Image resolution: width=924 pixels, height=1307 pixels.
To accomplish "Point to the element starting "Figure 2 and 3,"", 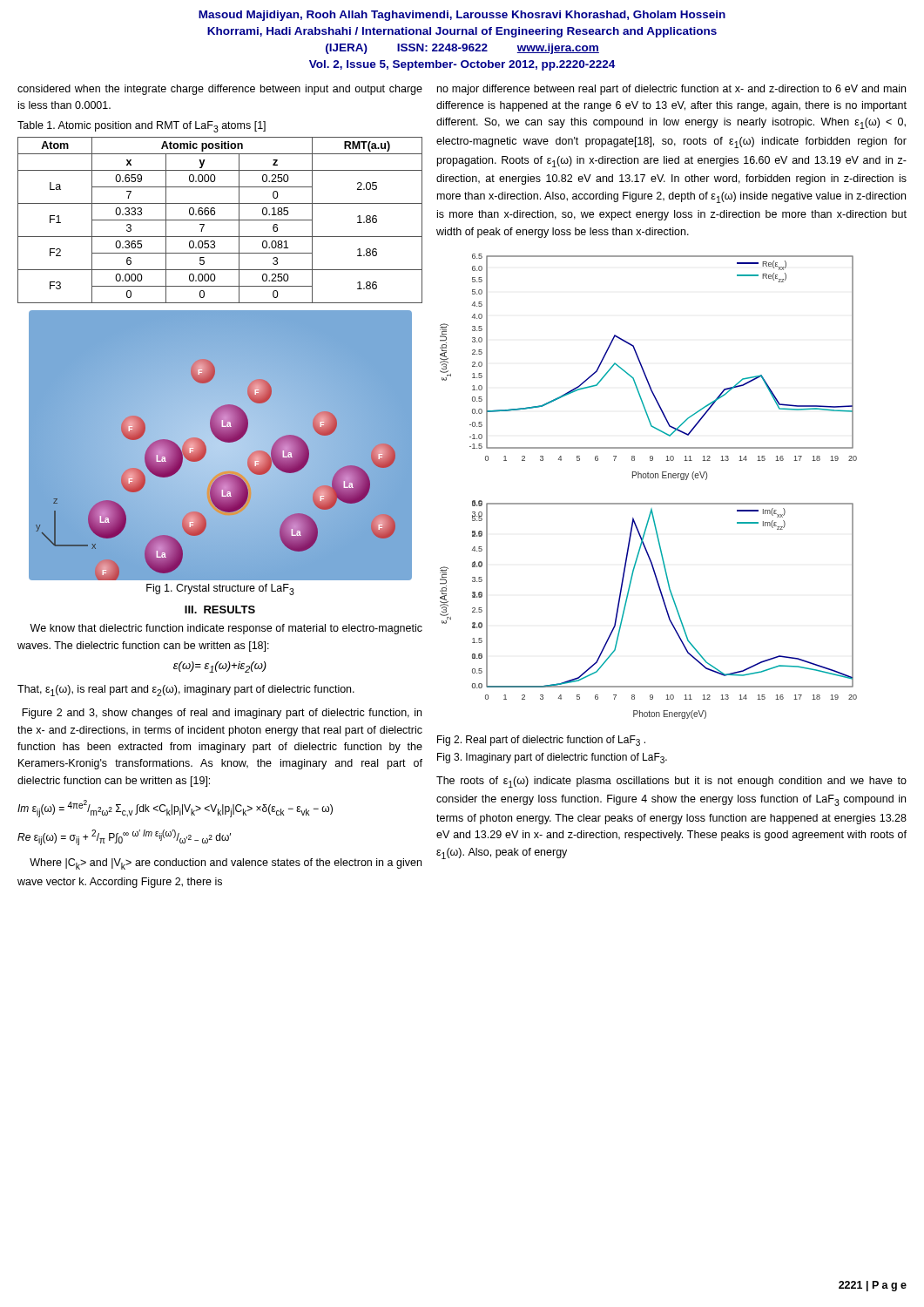I will (x=220, y=747).
